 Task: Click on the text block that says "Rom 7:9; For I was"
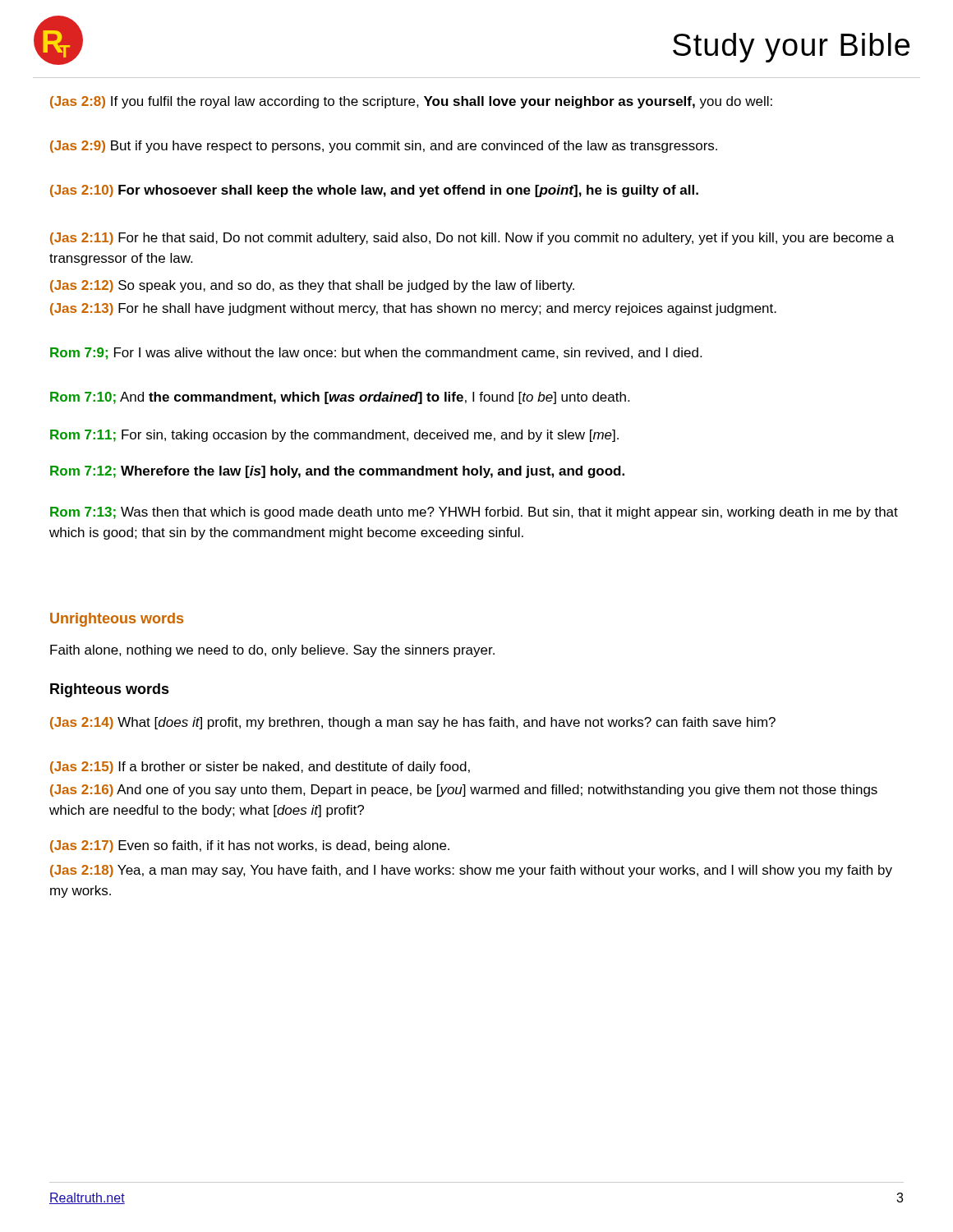point(376,353)
